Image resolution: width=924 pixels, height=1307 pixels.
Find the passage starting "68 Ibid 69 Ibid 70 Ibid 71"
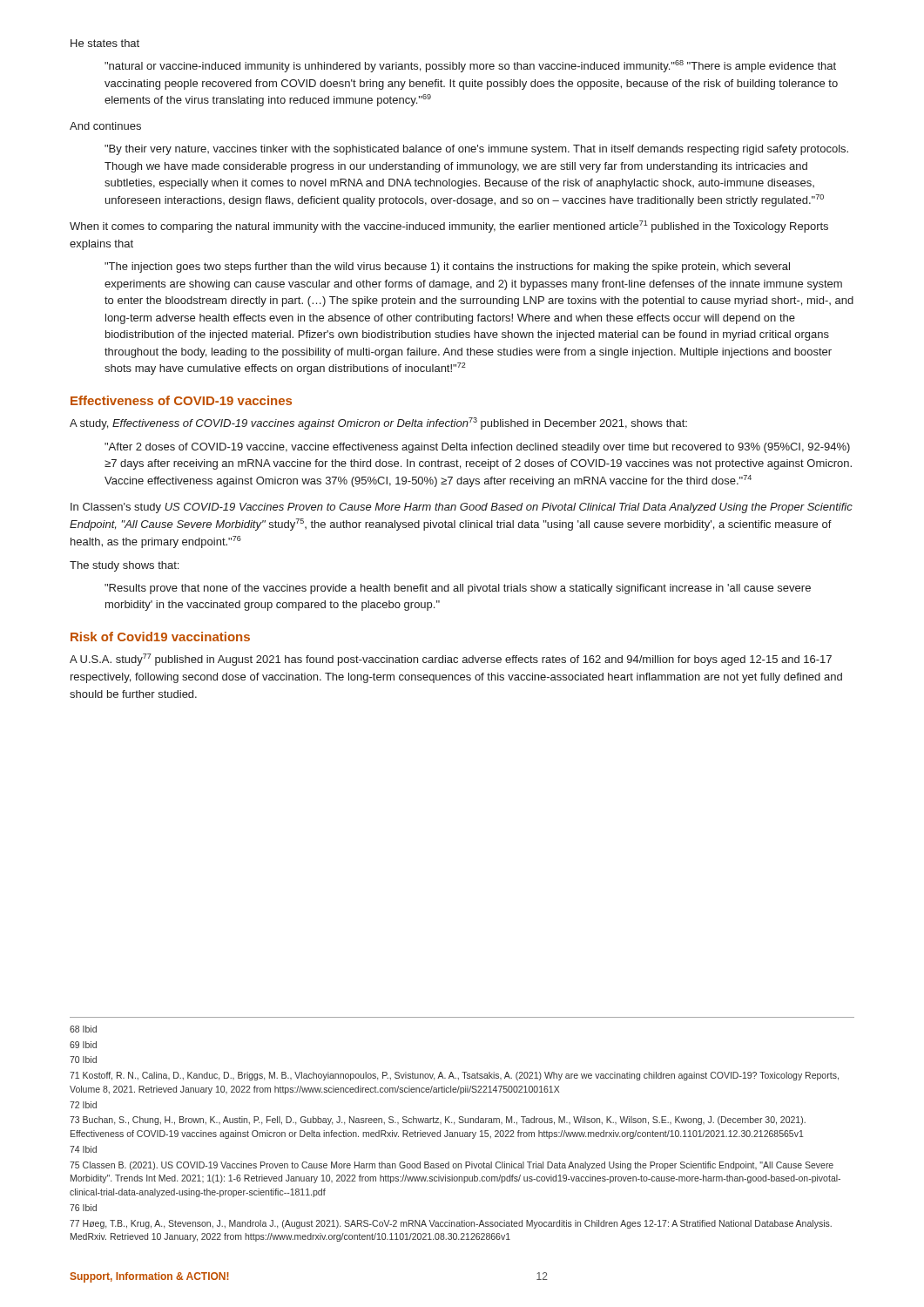pos(462,1133)
